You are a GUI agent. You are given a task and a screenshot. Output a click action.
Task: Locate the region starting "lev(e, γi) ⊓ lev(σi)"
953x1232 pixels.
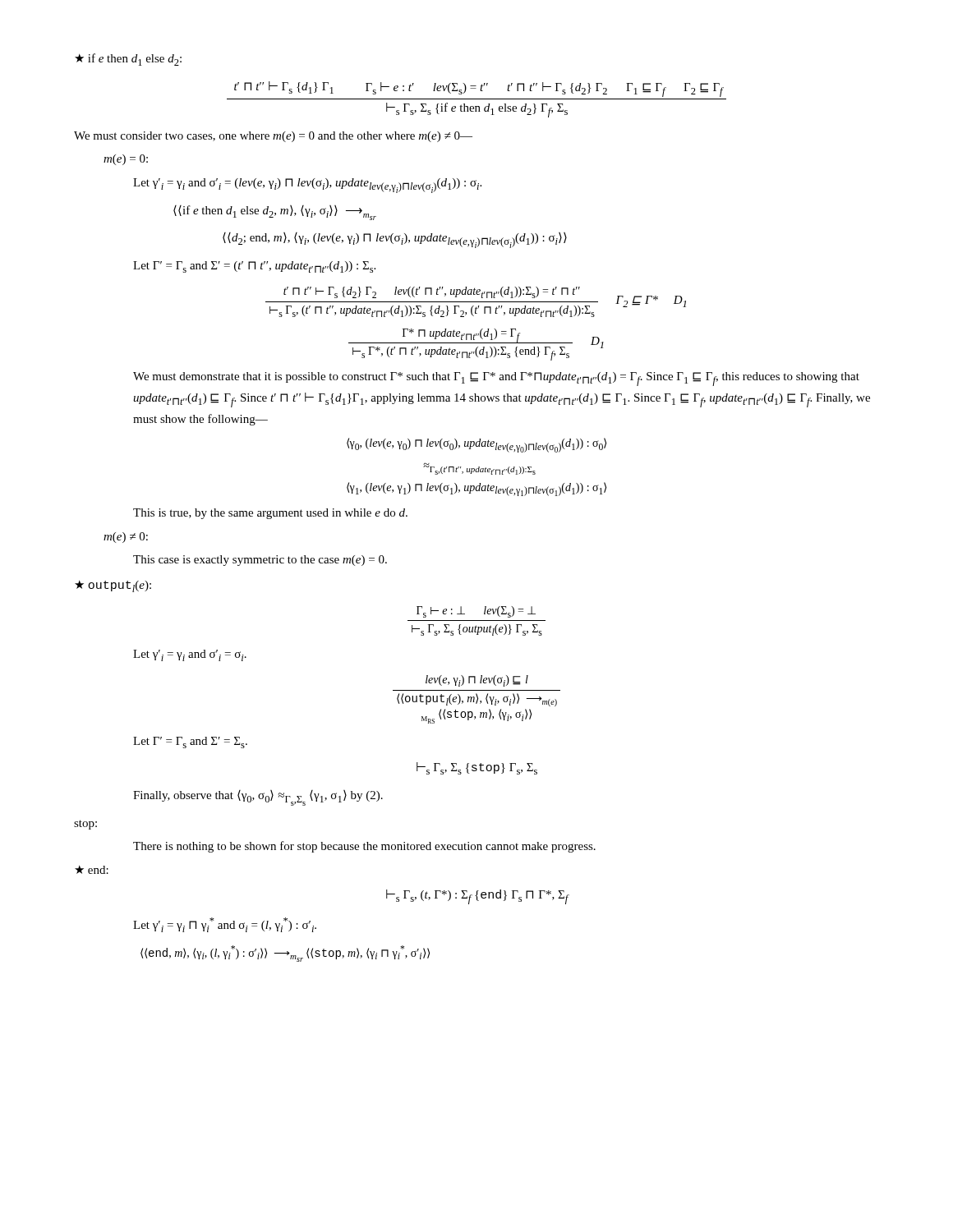tap(476, 699)
